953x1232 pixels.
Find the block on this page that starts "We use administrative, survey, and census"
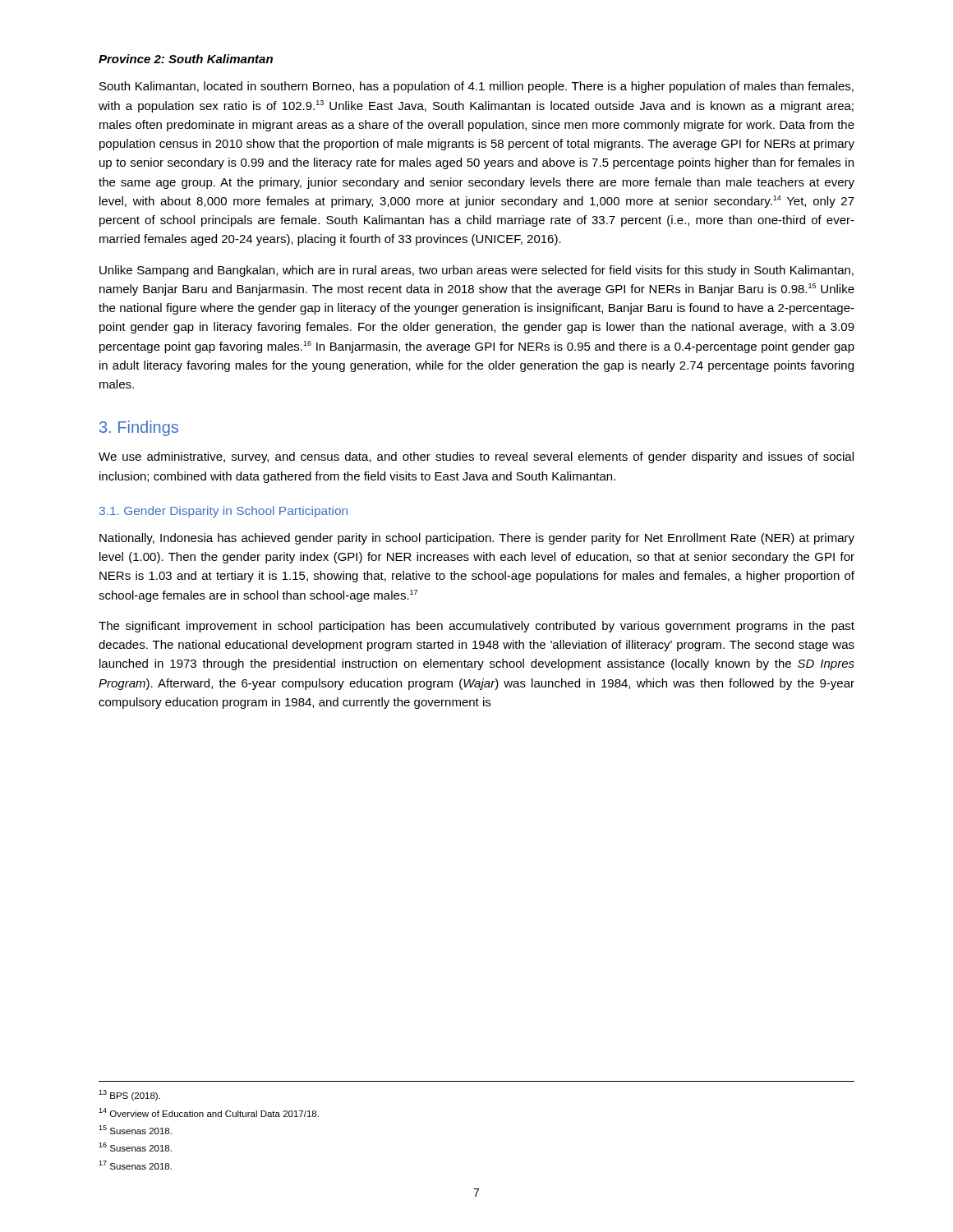pyautogui.click(x=476, y=466)
